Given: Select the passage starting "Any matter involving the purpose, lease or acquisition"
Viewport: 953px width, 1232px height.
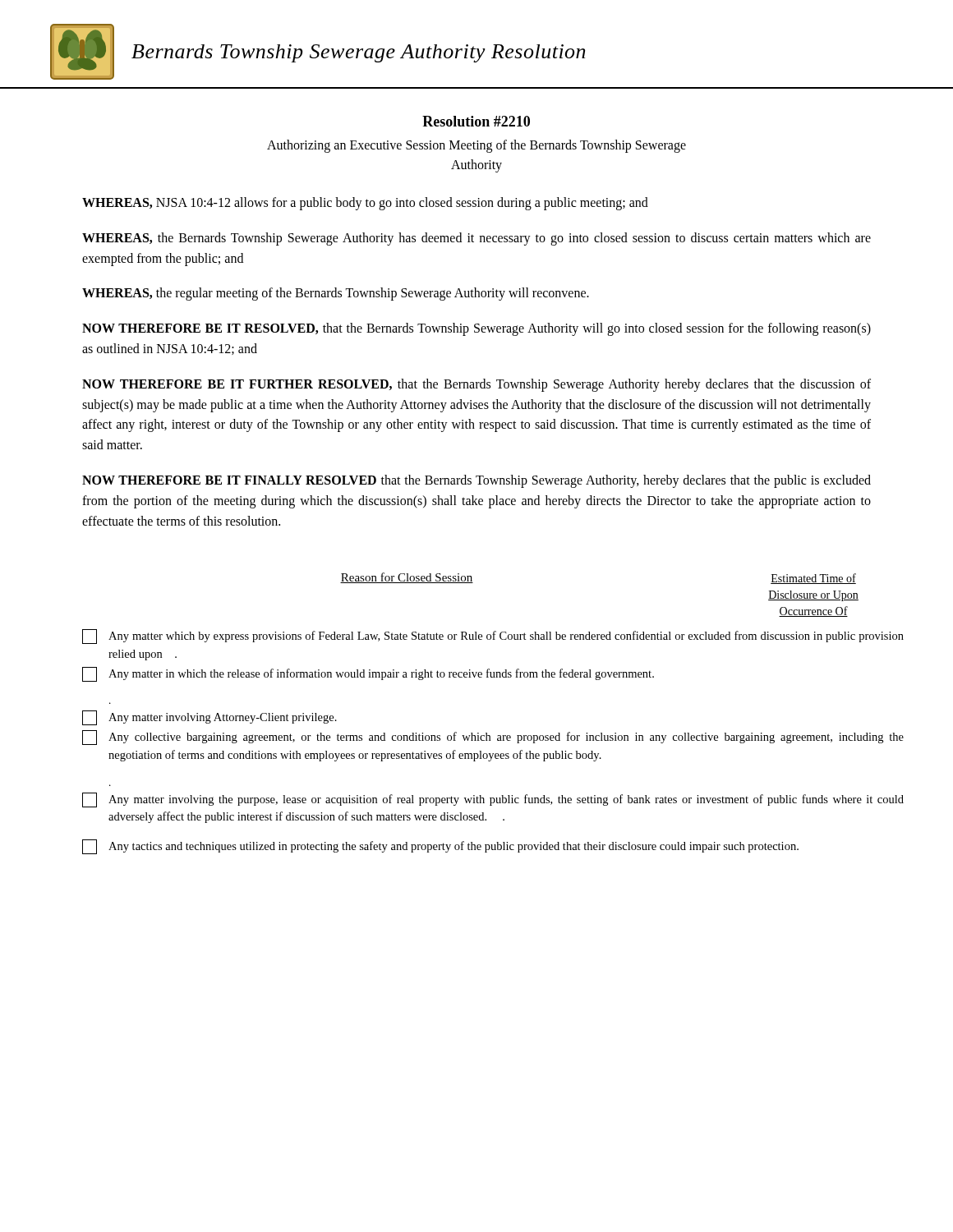Looking at the screenshot, I should 493,809.
